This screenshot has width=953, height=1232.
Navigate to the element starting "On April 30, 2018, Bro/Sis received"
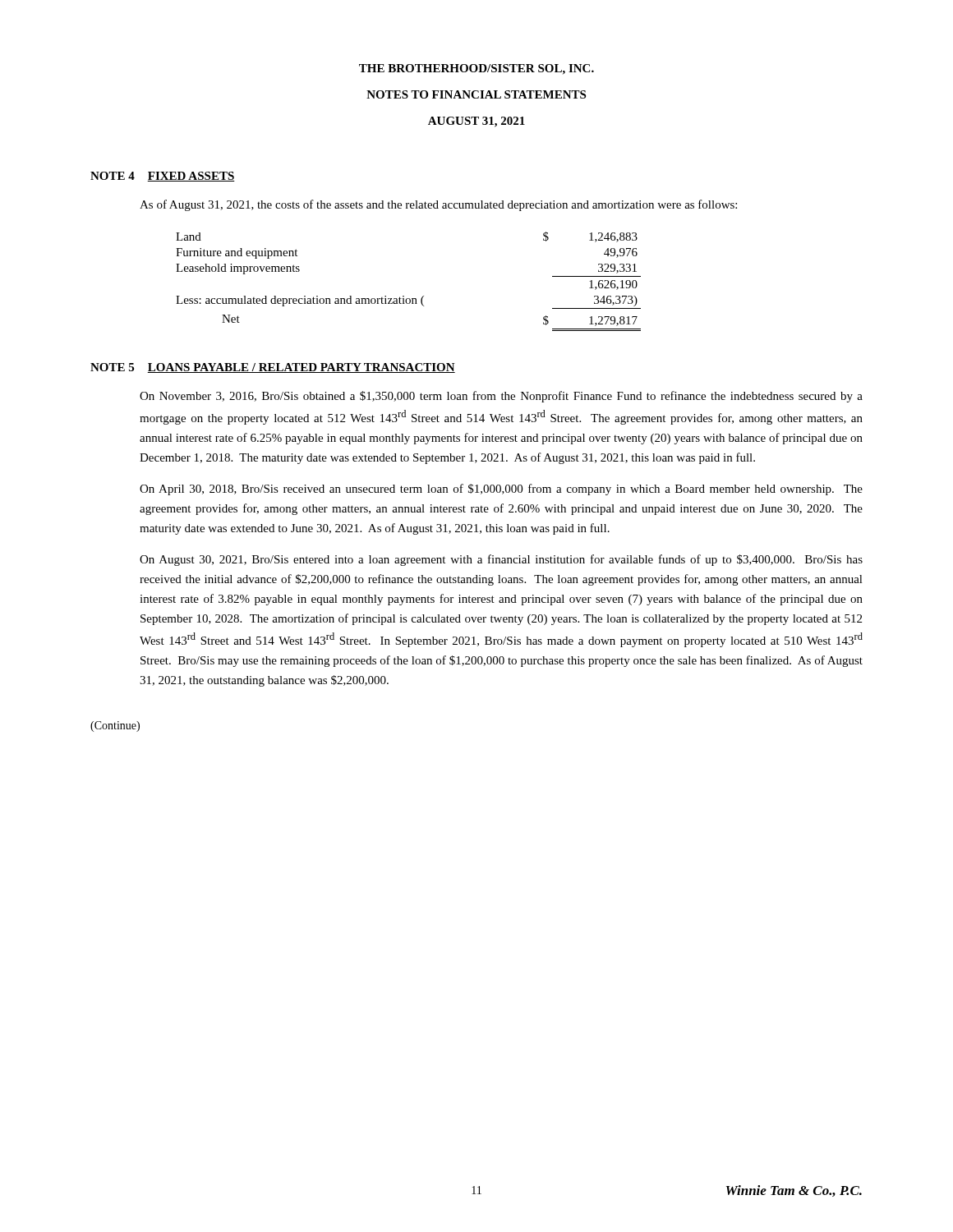point(501,508)
